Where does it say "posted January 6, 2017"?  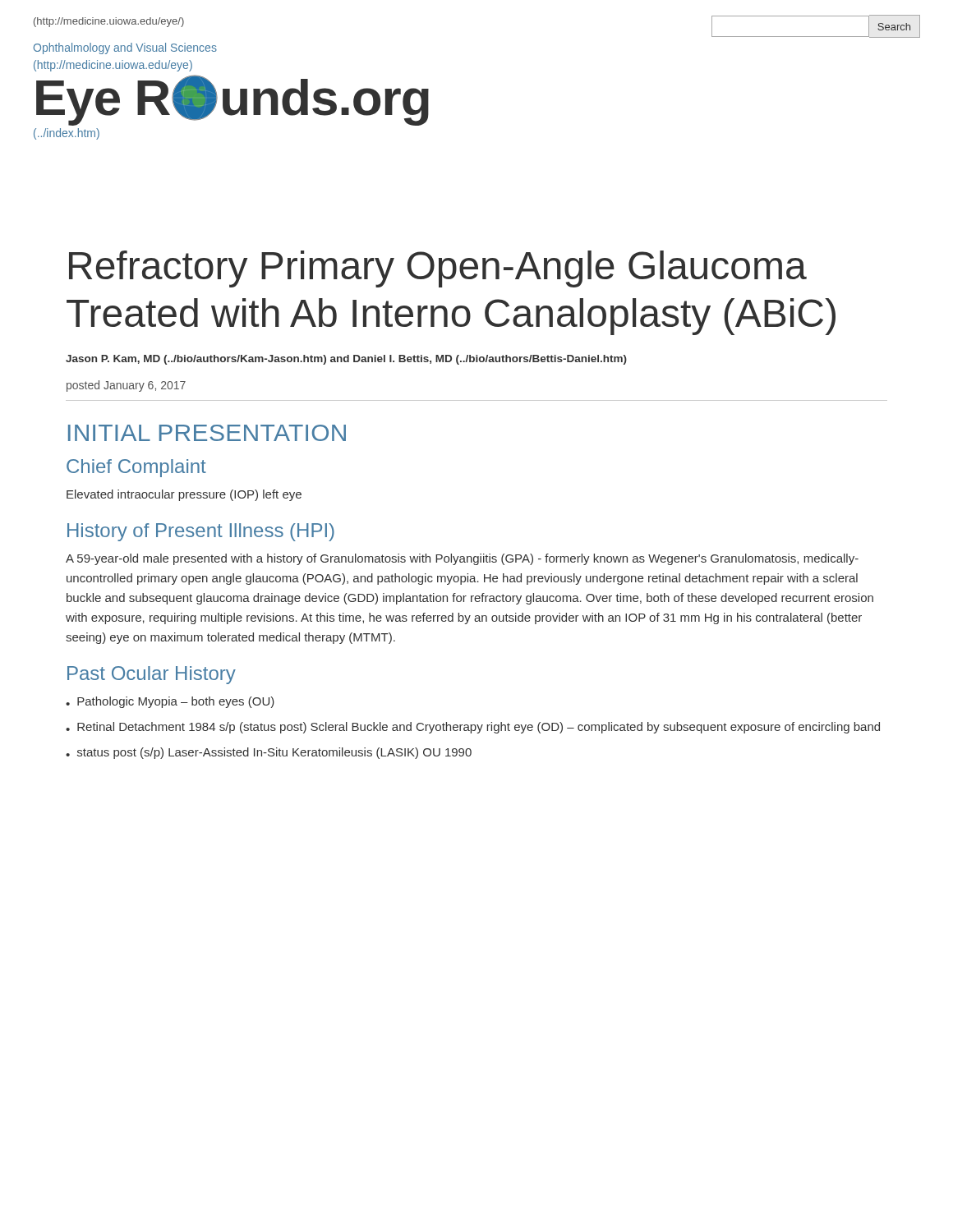(126, 385)
